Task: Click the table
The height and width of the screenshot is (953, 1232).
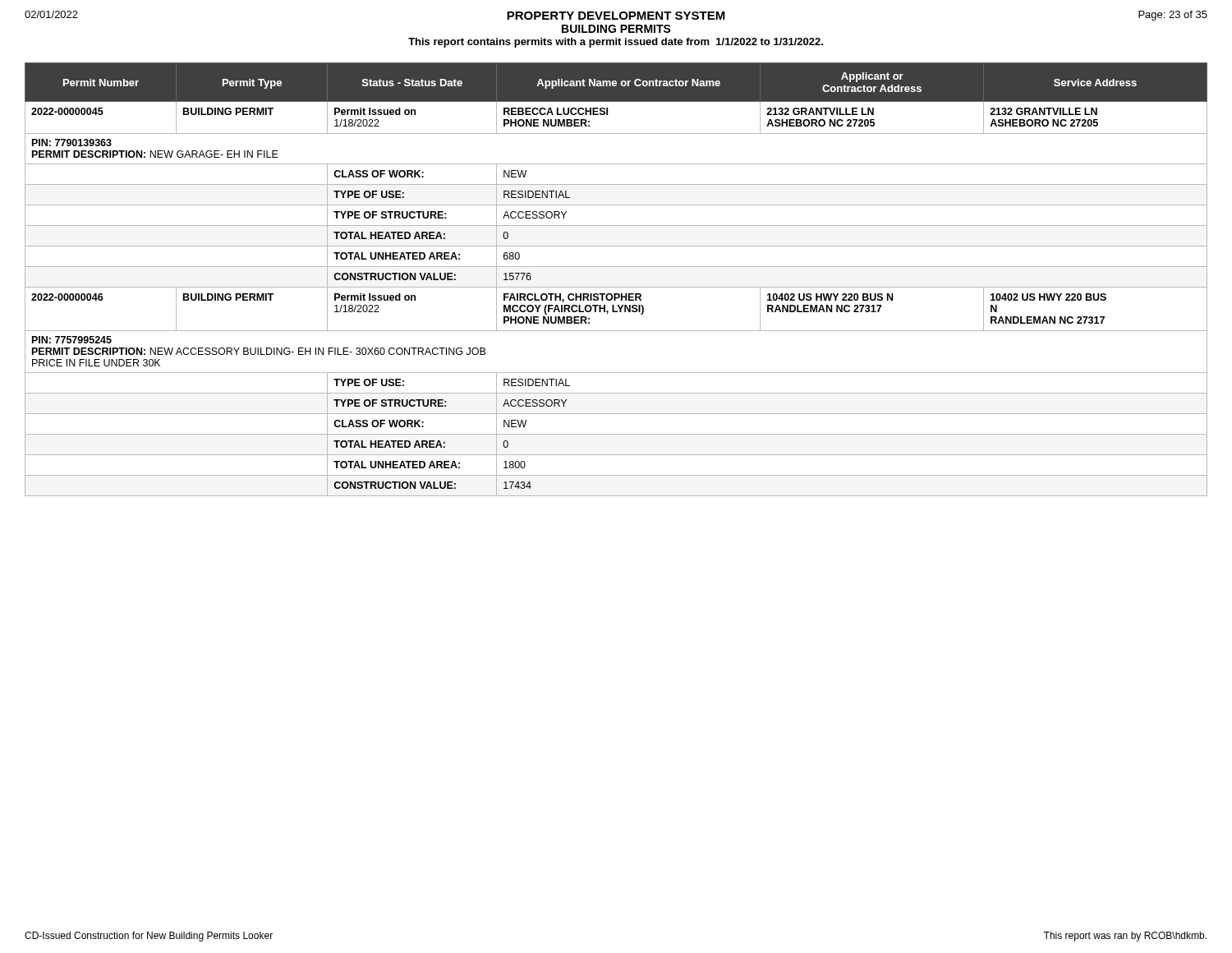Action: [616, 279]
